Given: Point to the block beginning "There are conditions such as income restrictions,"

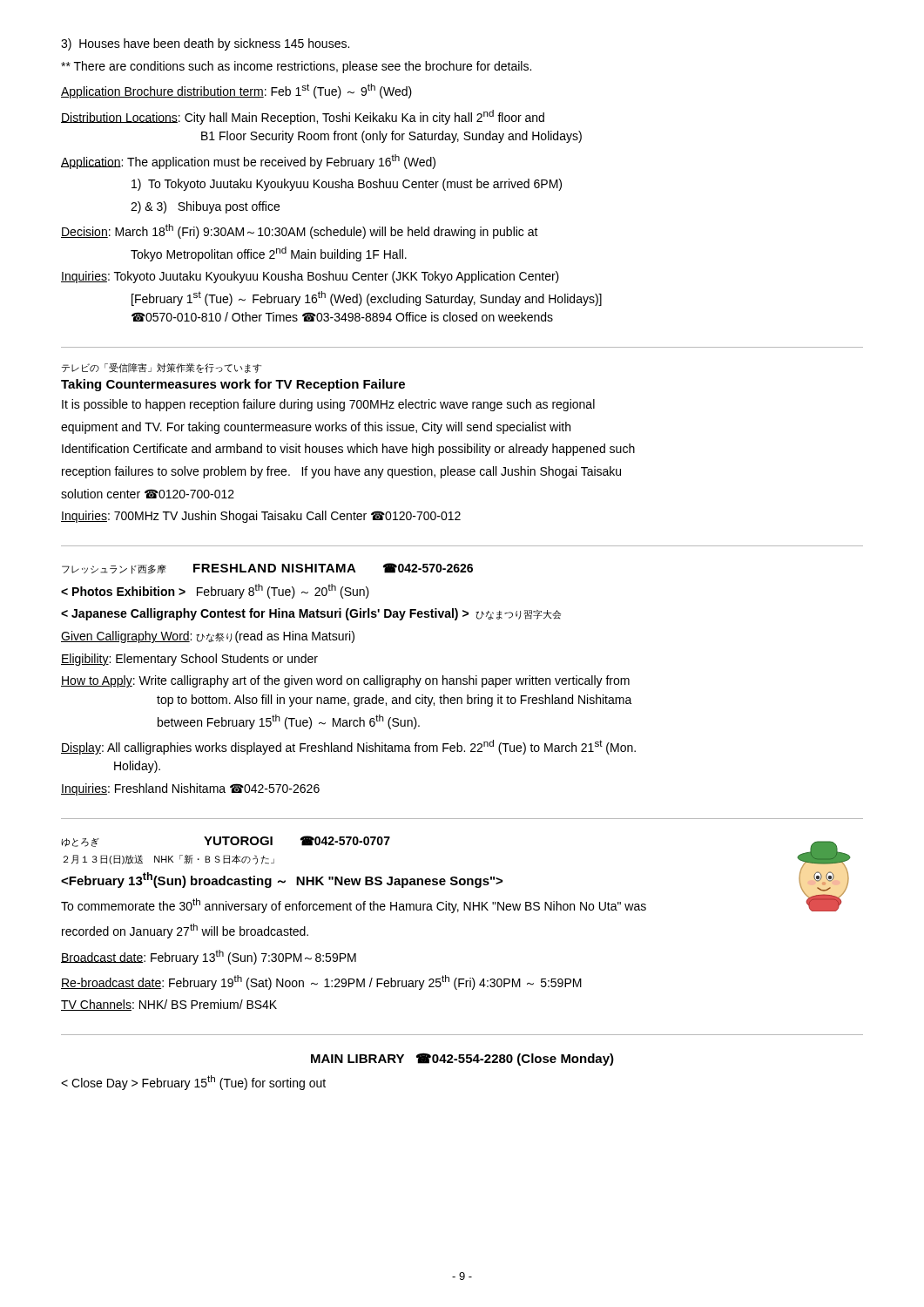Looking at the screenshot, I should point(297,66).
